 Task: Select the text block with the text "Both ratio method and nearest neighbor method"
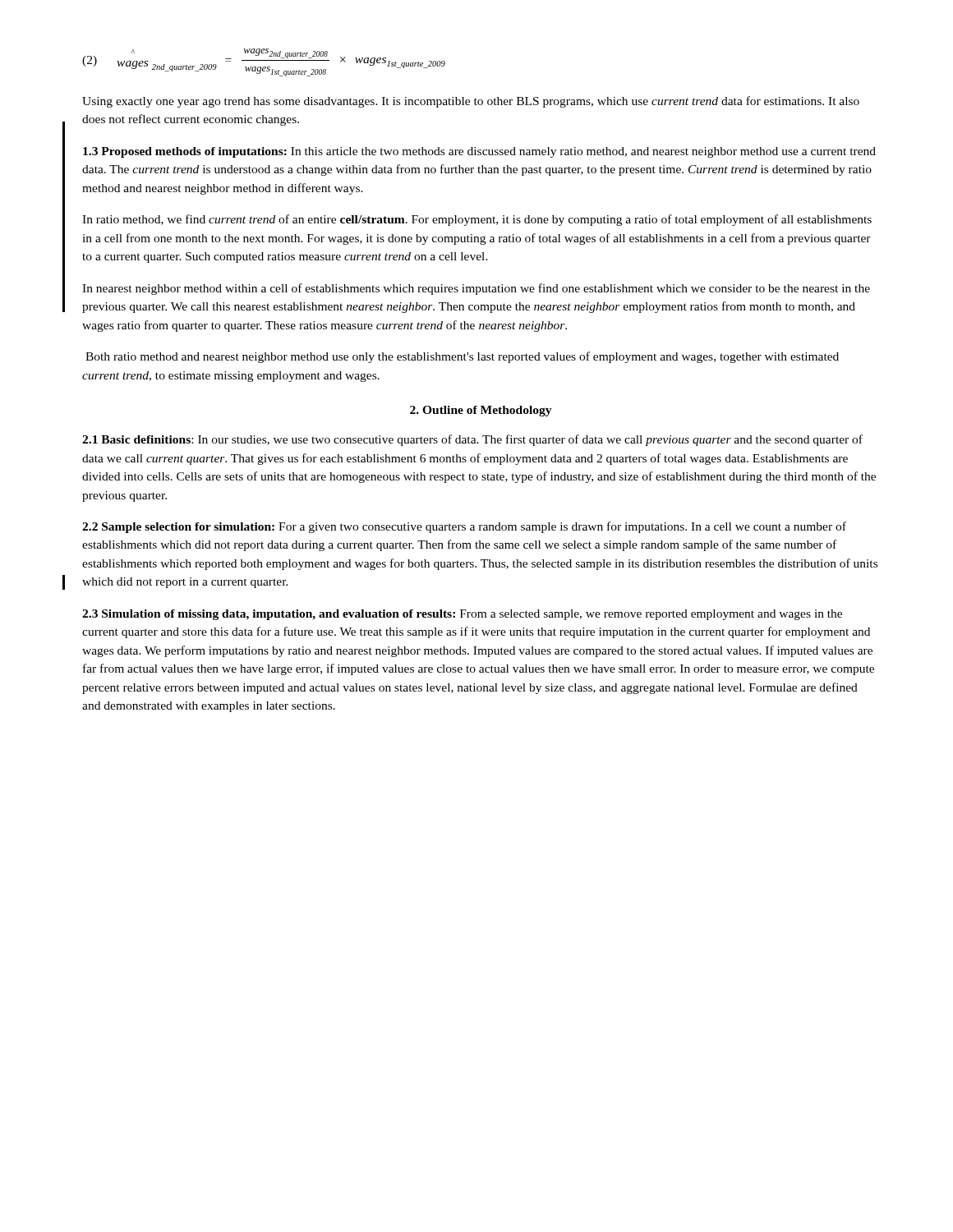pyautogui.click(x=461, y=365)
